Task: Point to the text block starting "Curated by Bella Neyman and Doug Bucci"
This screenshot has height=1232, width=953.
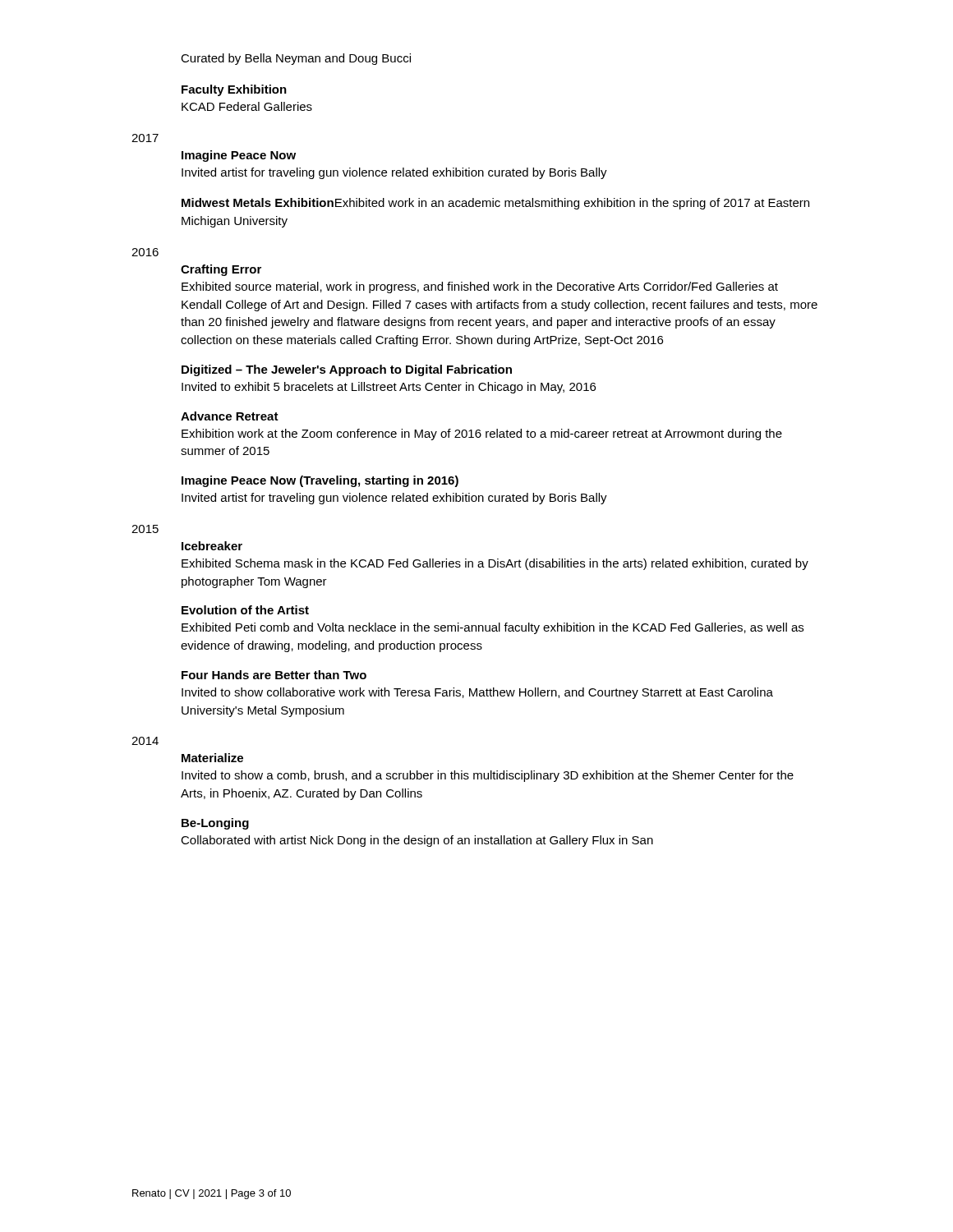Action: (296, 58)
